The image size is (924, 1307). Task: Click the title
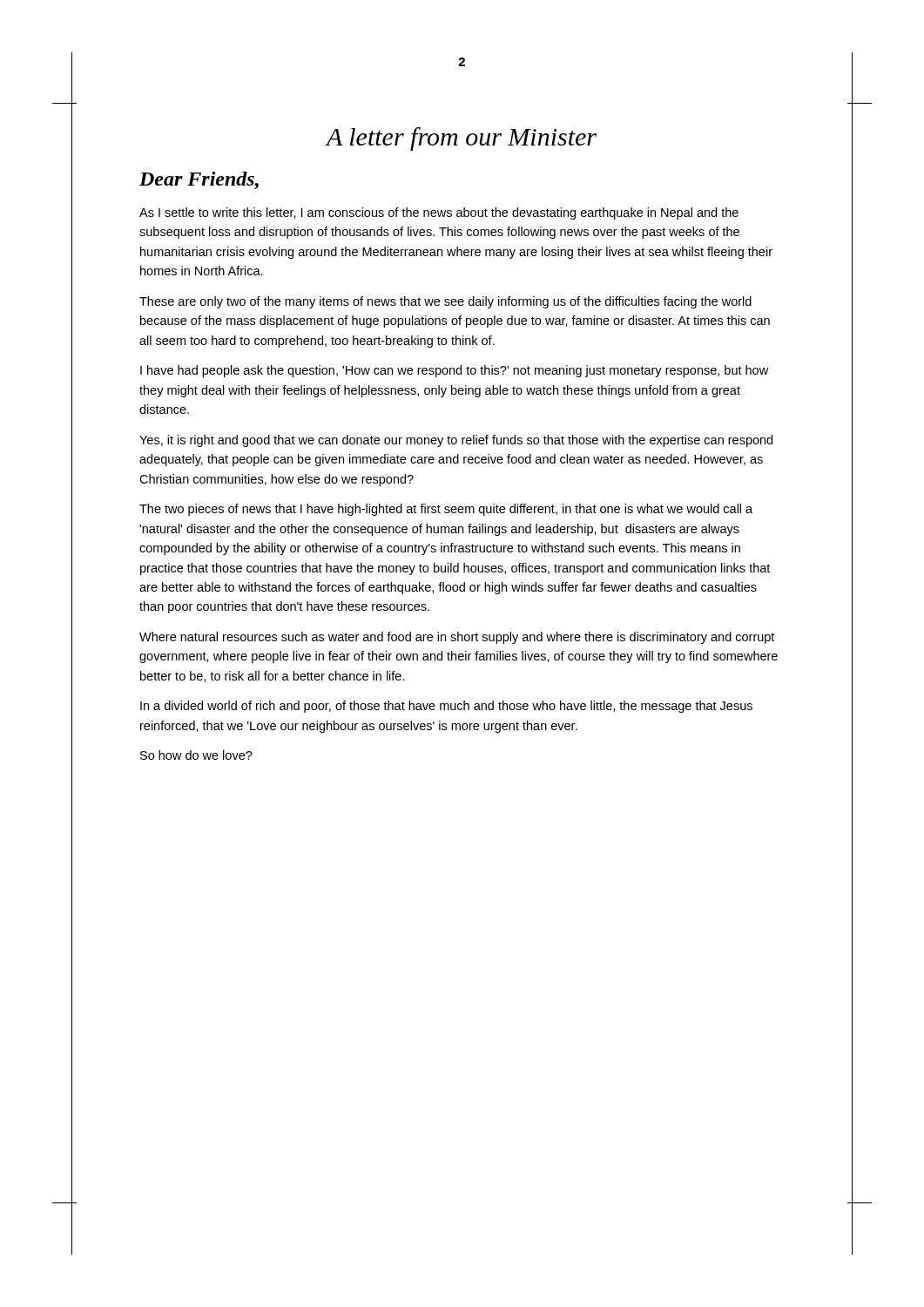pos(462,137)
